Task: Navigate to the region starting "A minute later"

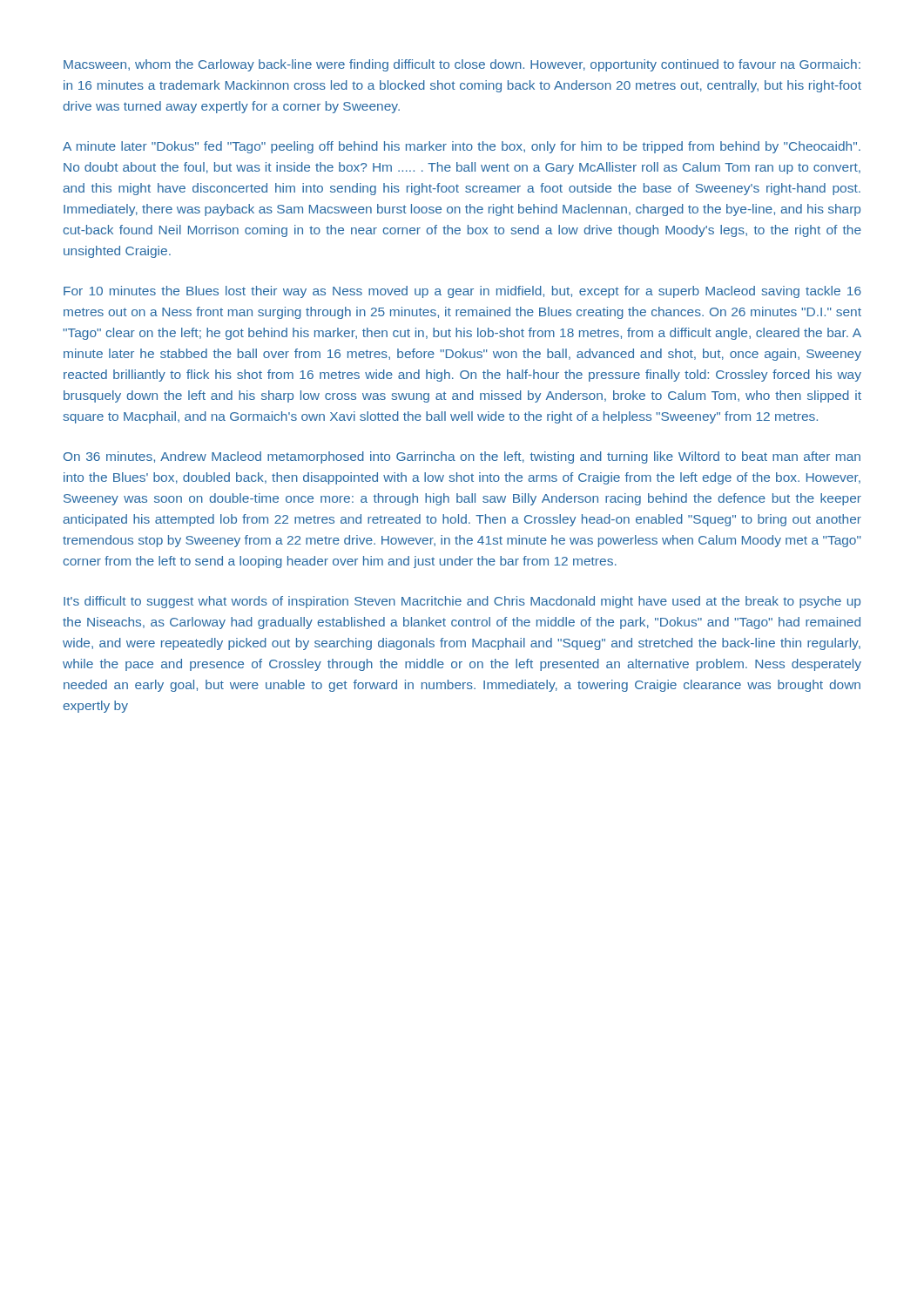Action: pyautogui.click(x=462, y=198)
